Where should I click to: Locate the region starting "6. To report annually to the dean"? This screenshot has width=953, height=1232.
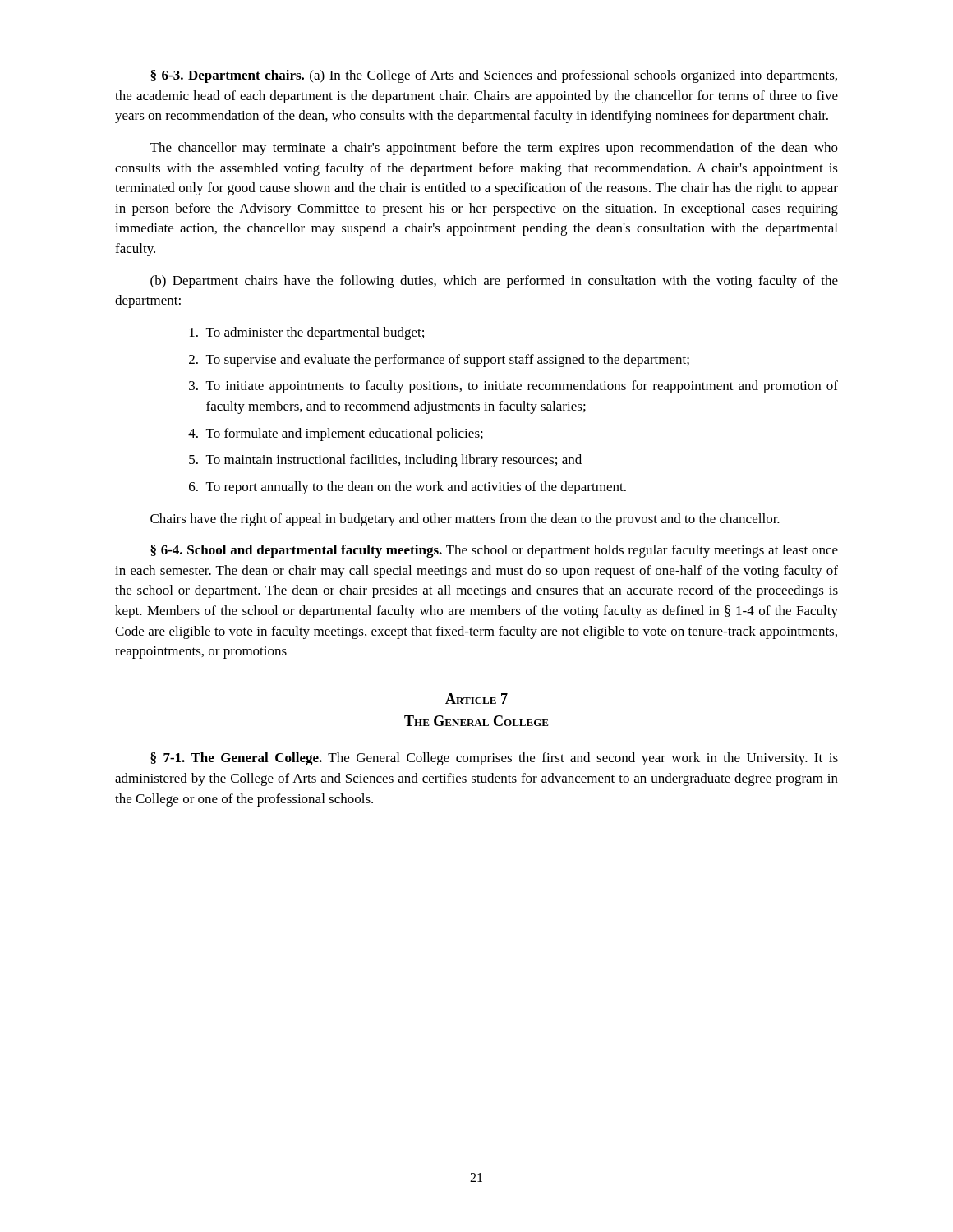[504, 487]
